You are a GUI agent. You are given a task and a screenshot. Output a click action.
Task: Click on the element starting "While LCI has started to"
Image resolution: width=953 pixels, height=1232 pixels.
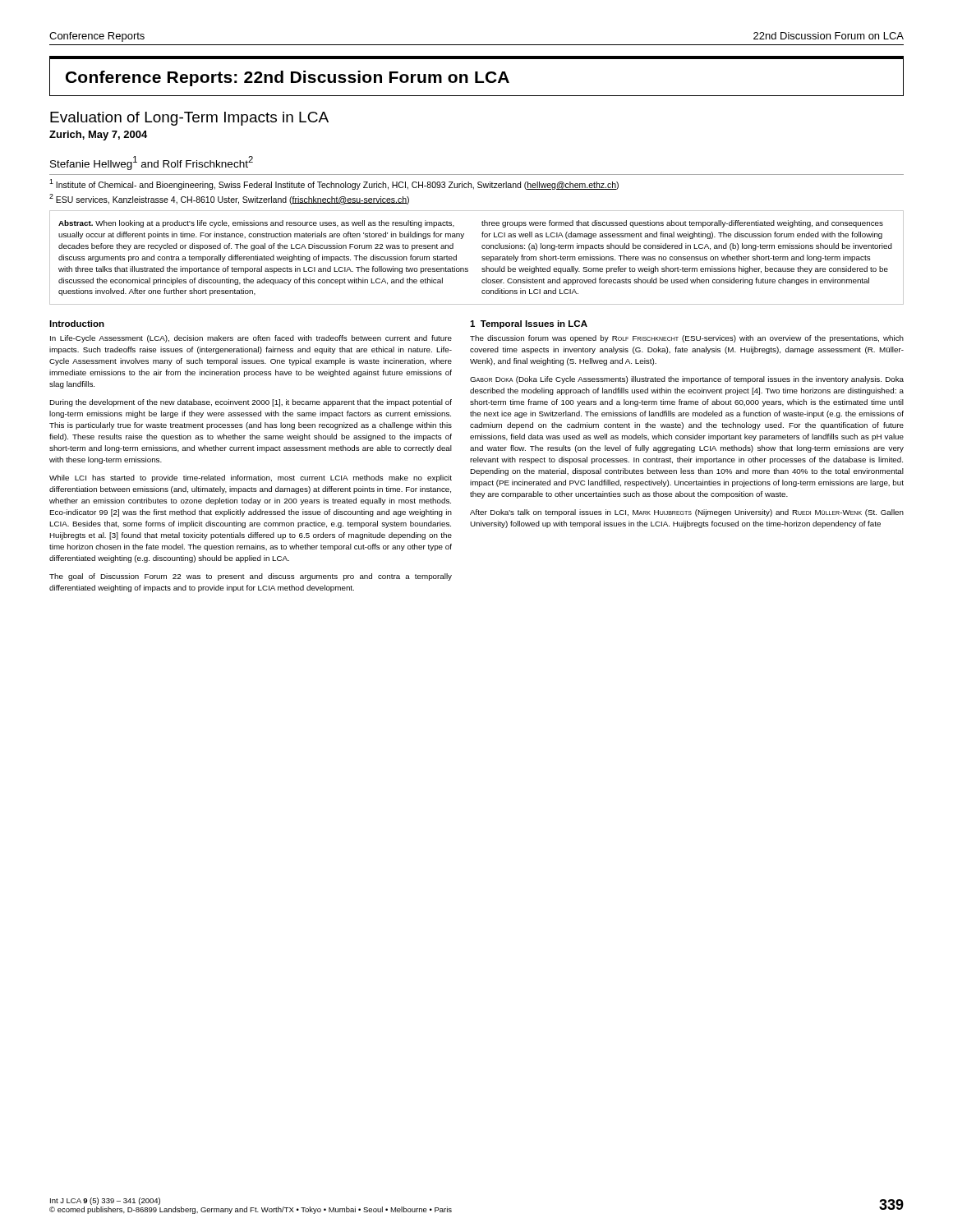(x=251, y=518)
